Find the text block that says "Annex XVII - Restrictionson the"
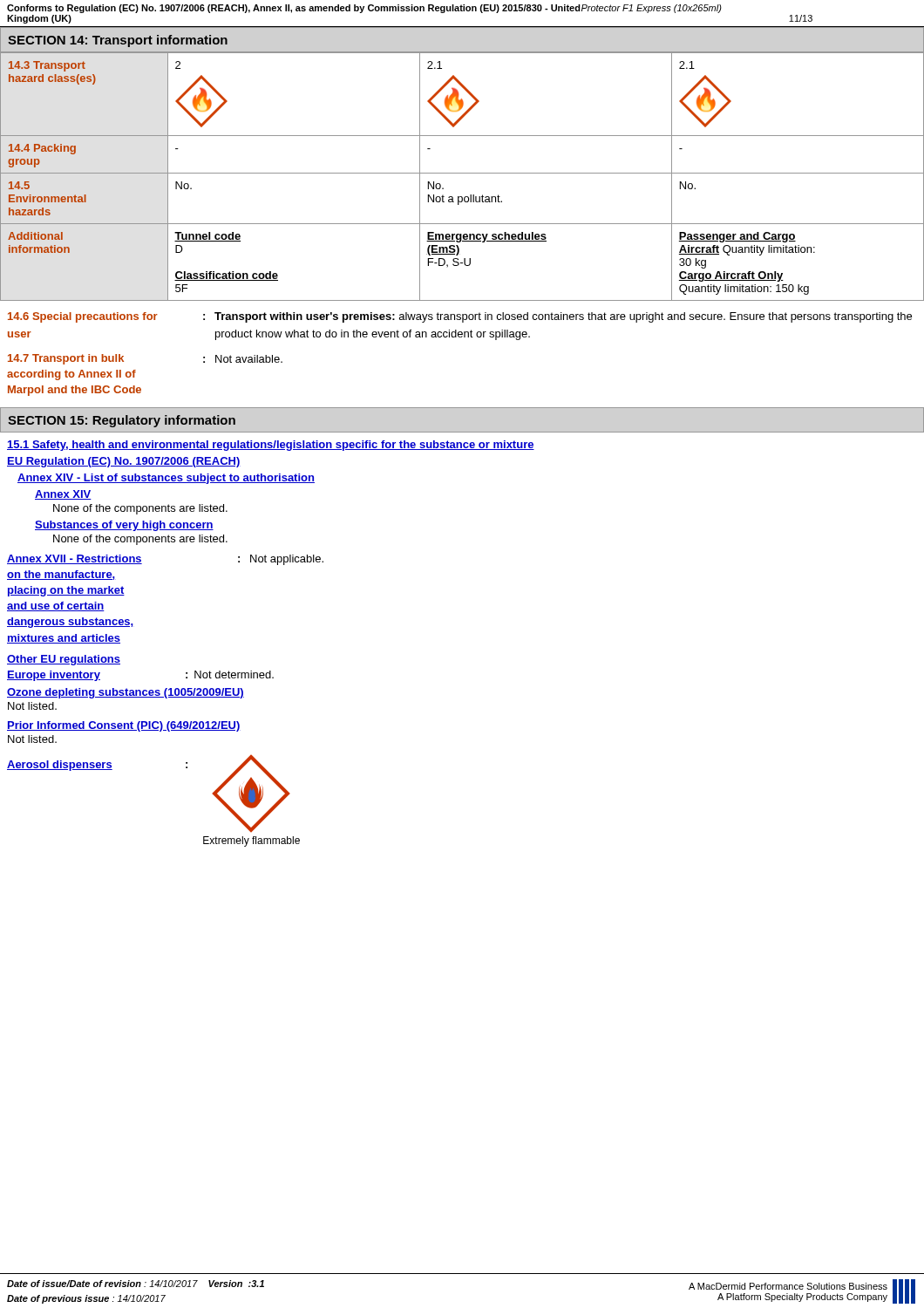The image size is (924, 1308). tap(73, 559)
